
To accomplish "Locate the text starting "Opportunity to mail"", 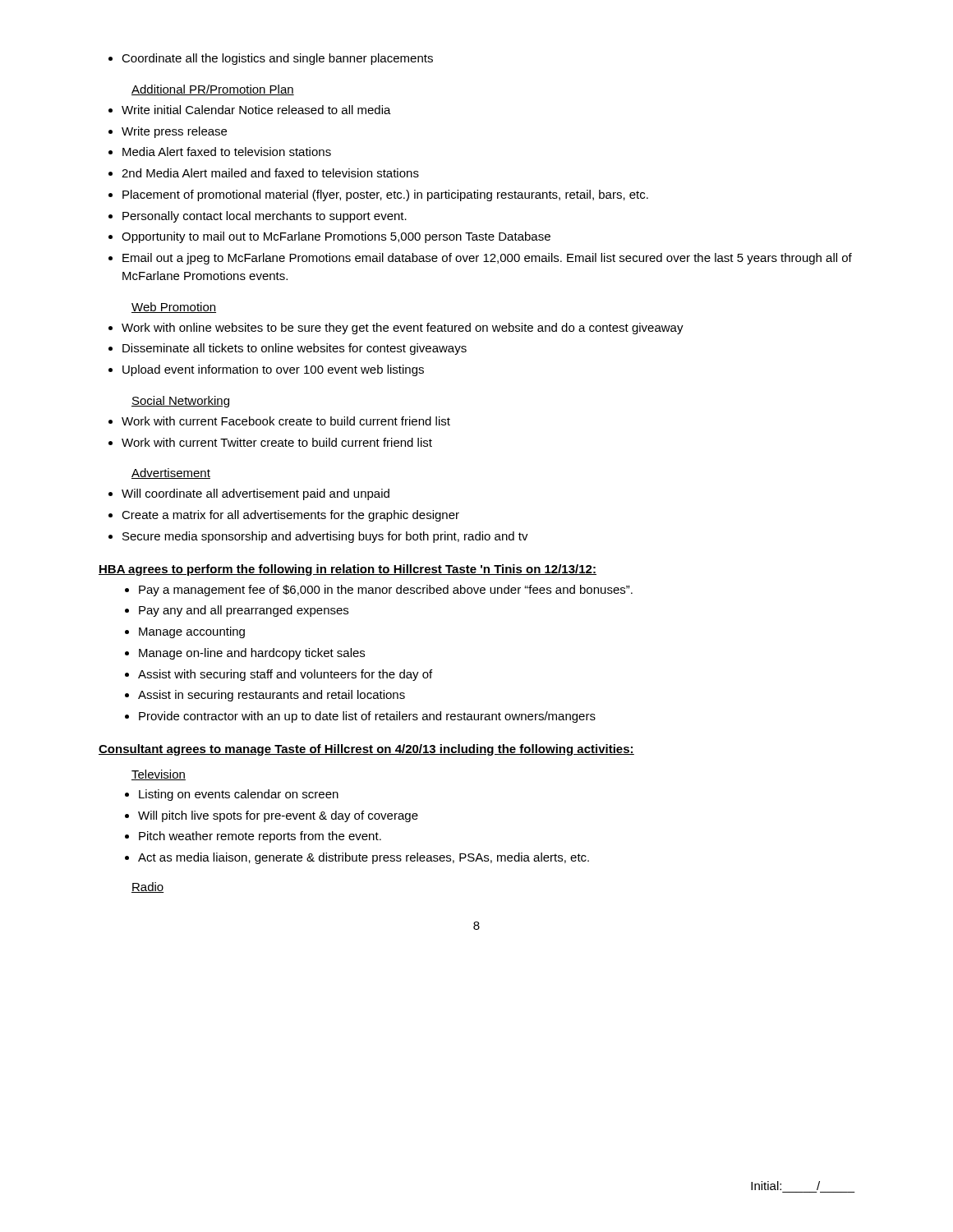I will click(476, 237).
